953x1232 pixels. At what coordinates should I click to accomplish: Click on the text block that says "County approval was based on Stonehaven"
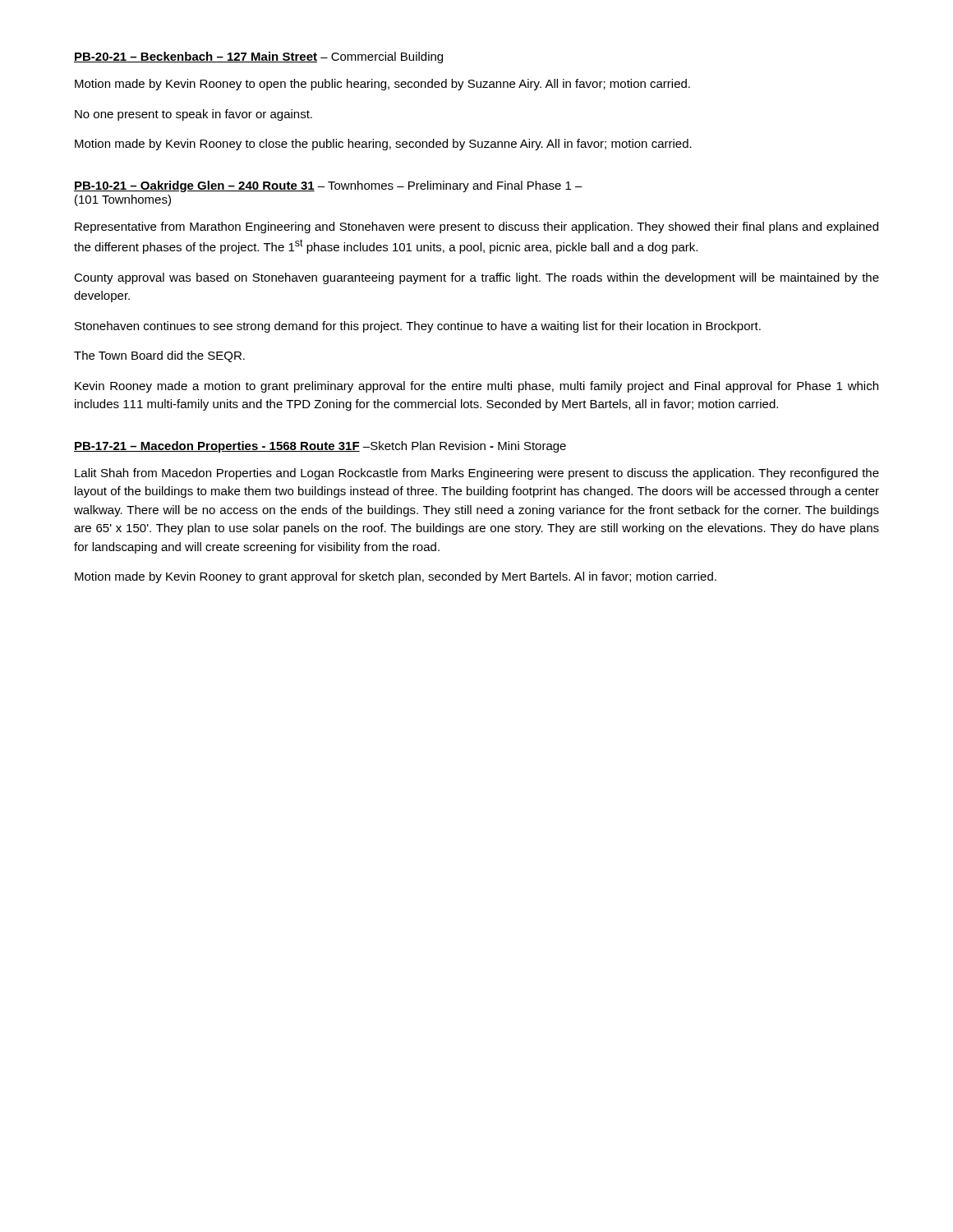[476, 286]
